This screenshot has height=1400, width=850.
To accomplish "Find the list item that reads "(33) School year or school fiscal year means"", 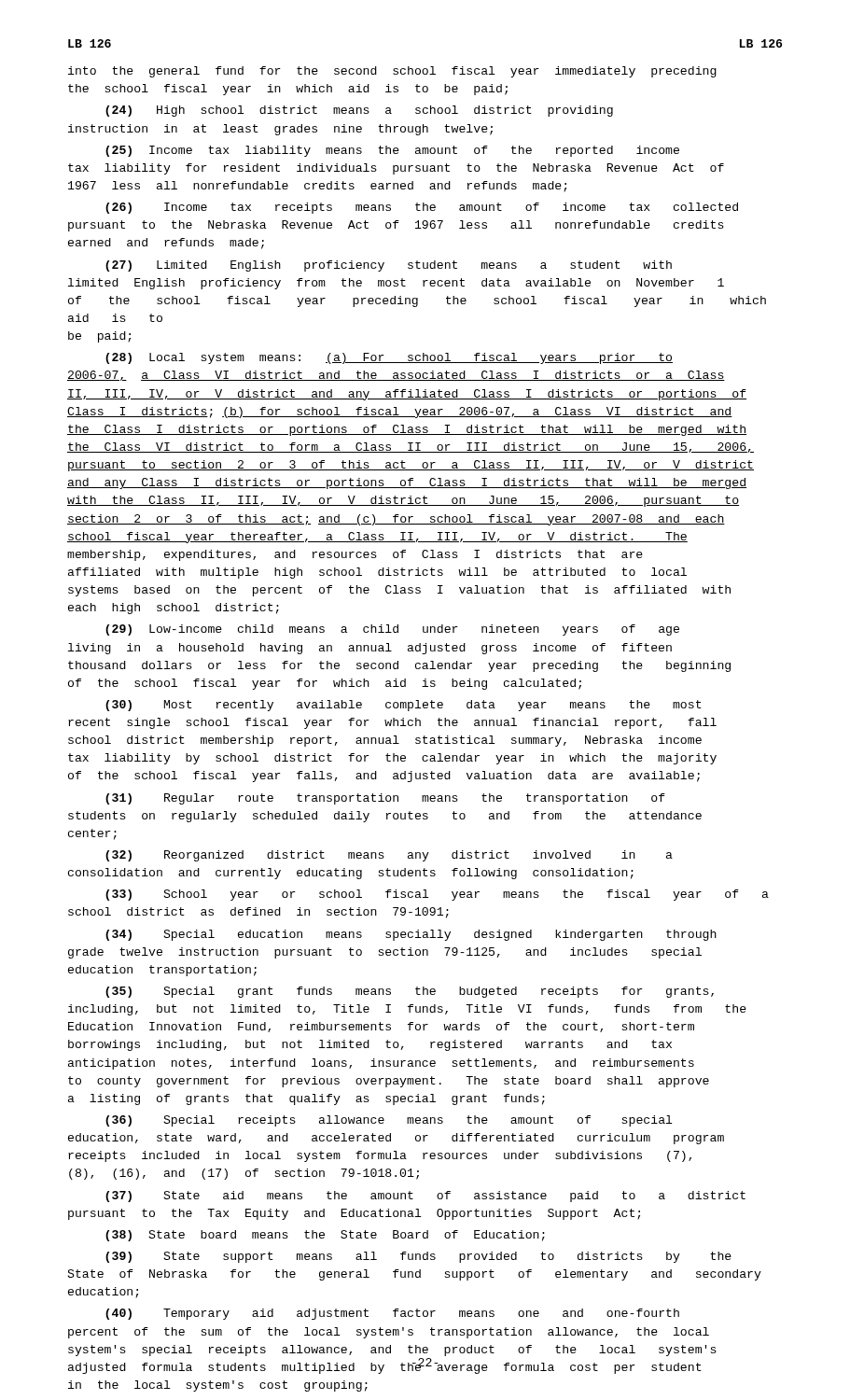I will click(425, 904).
